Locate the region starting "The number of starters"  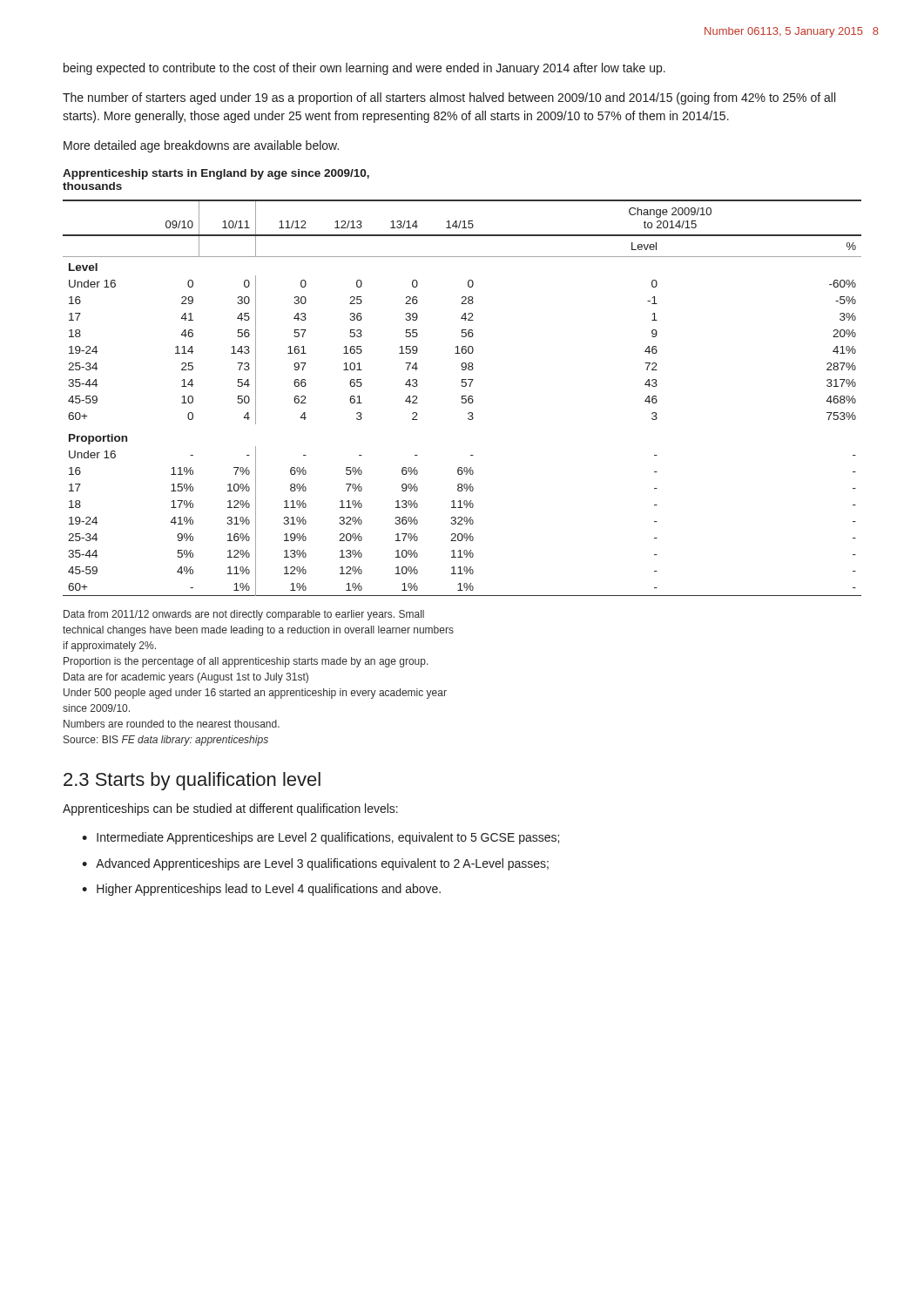449,107
